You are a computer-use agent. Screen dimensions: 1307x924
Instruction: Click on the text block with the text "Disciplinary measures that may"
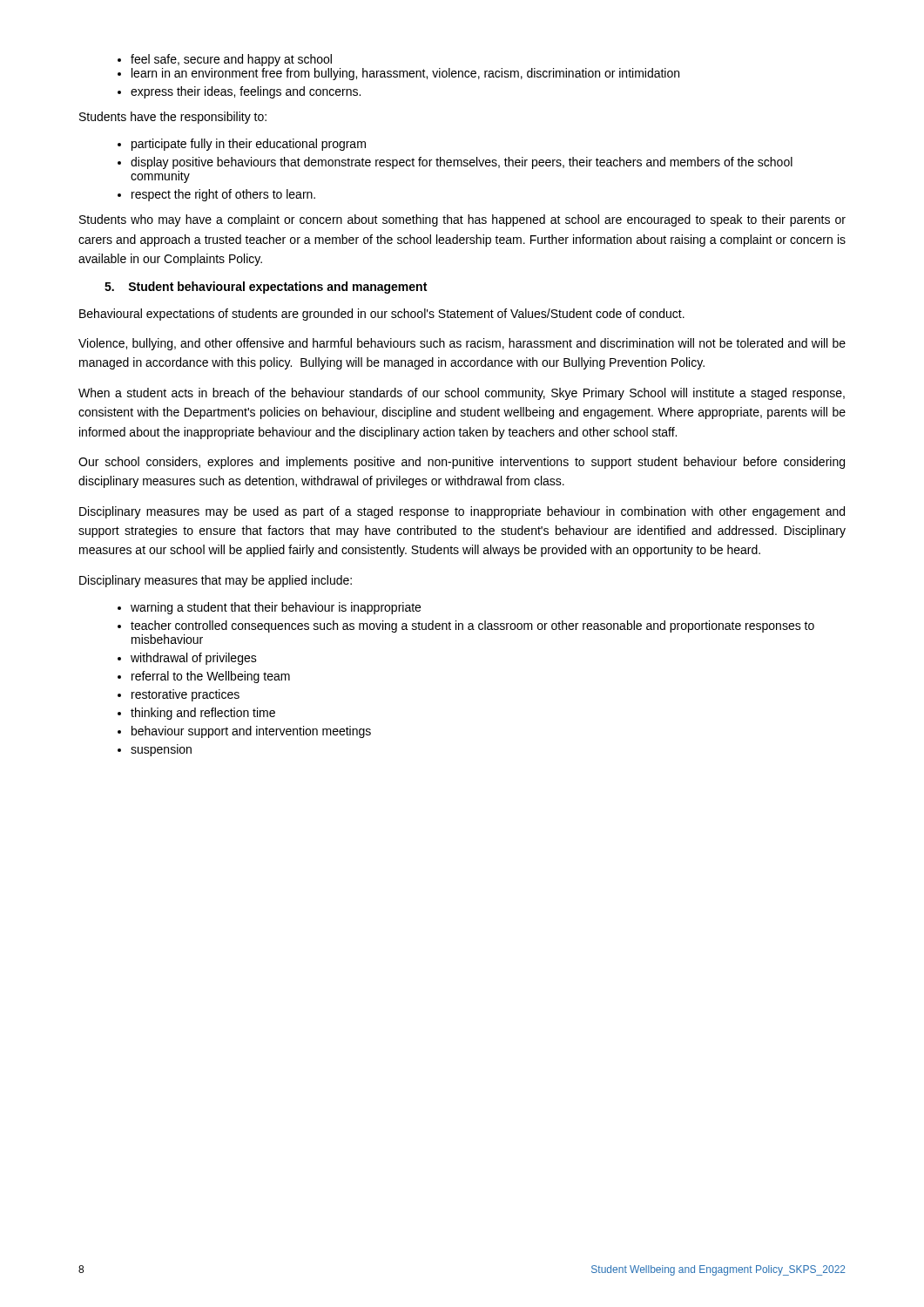tap(216, 580)
